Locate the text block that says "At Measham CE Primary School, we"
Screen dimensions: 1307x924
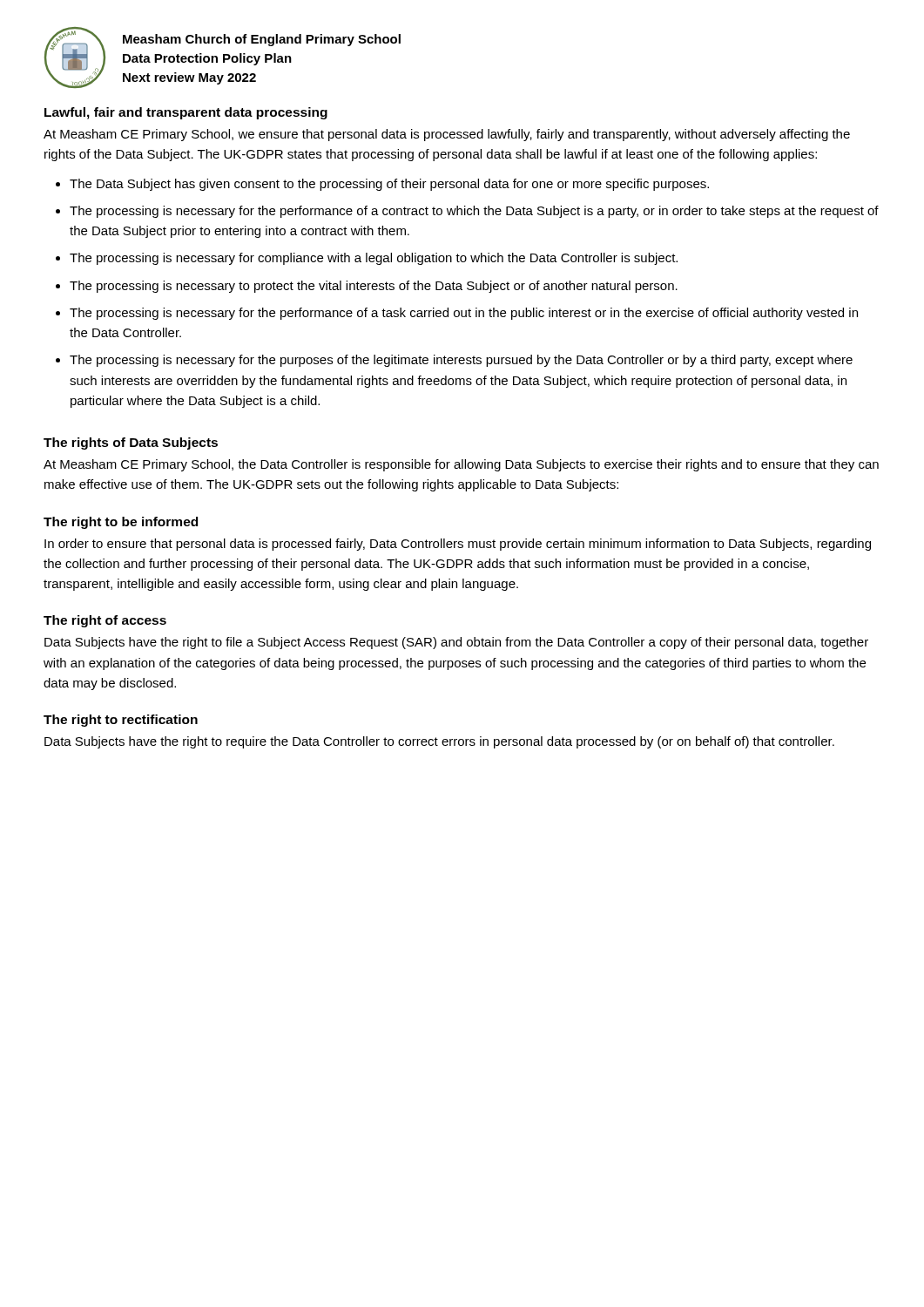tap(447, 144)
